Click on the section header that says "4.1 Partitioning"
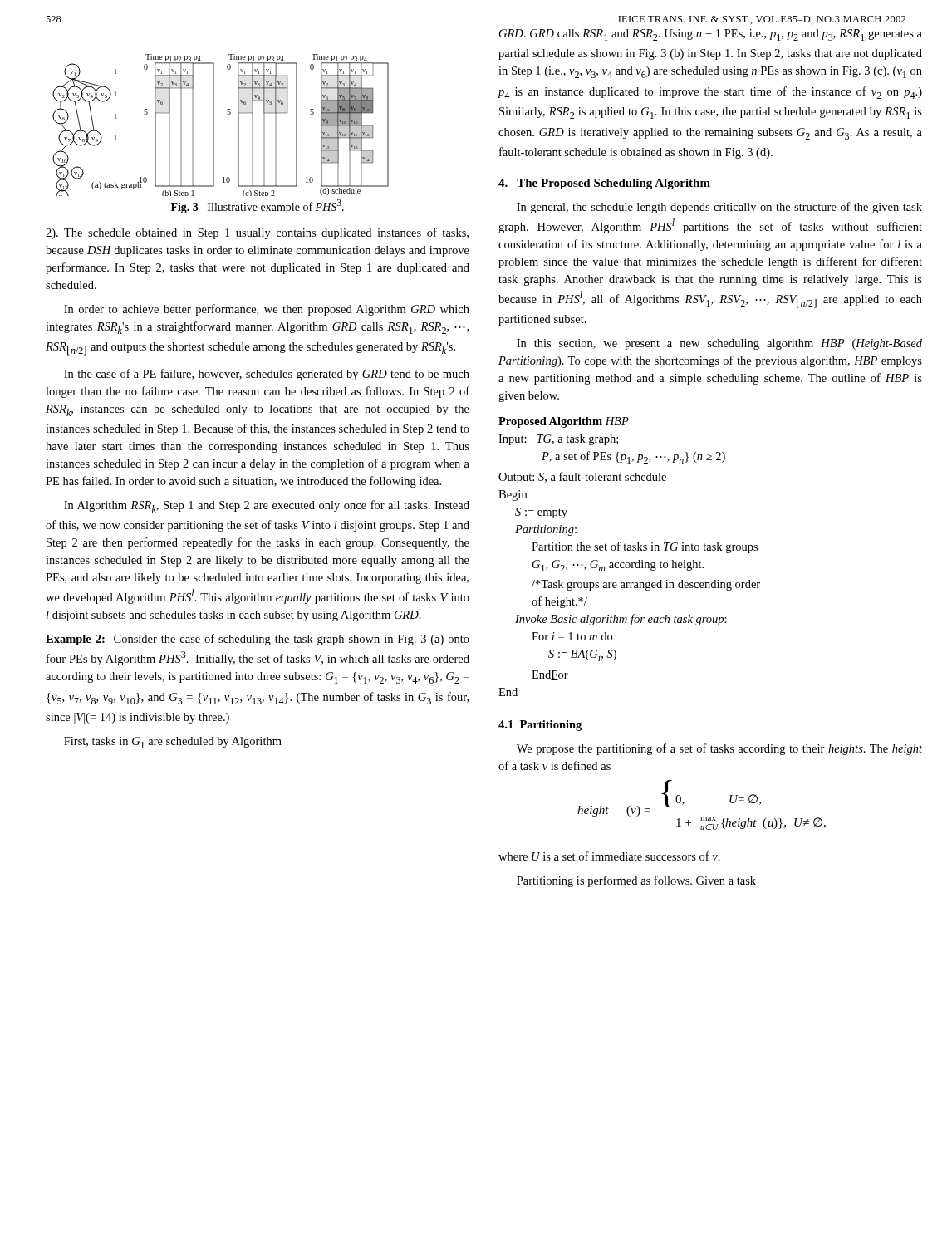This screenshot has width=952, height=1246. click(540, 724)
